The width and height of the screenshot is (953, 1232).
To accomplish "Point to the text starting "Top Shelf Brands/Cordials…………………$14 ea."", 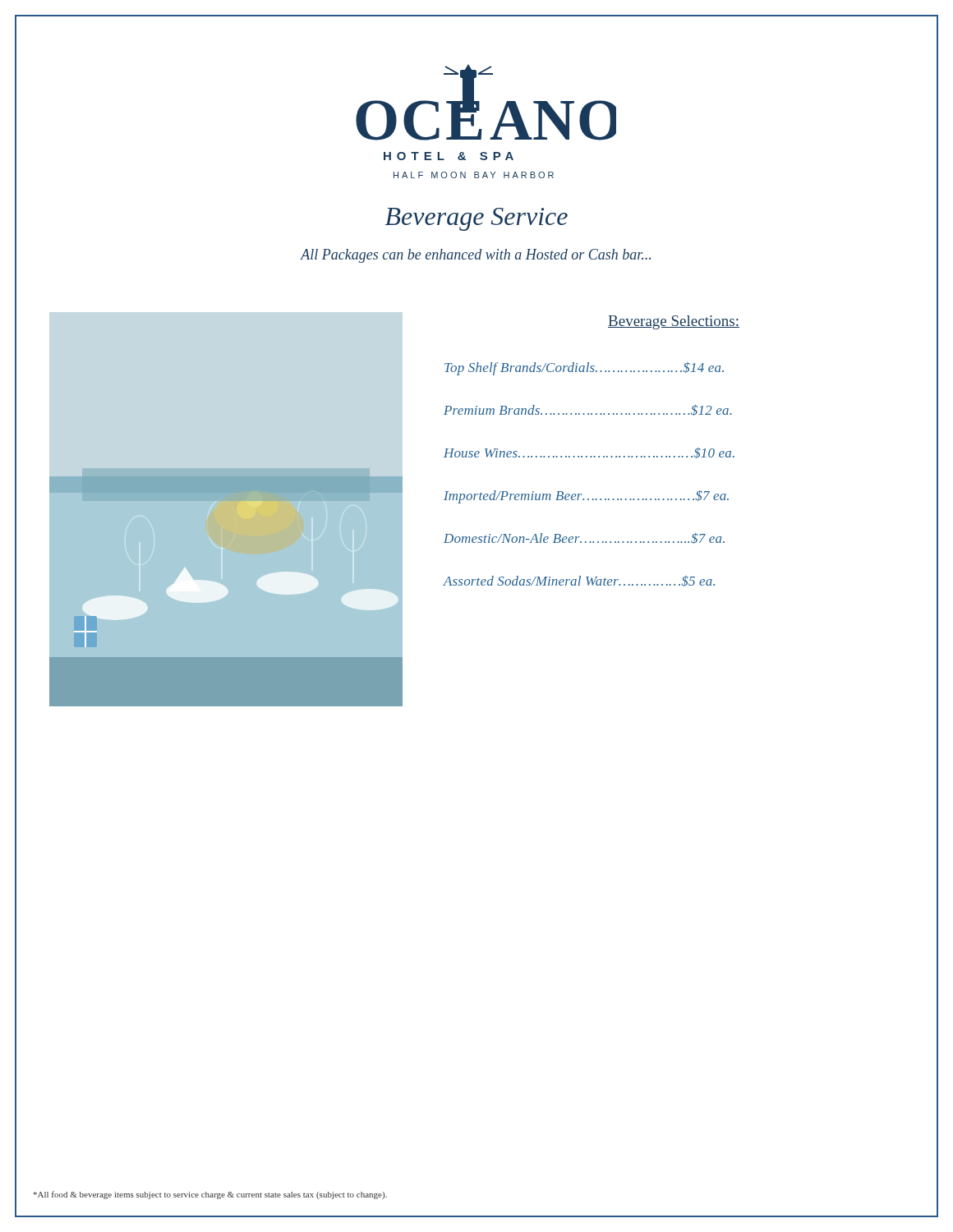I will pyautogui.click(x=584, y=368).
